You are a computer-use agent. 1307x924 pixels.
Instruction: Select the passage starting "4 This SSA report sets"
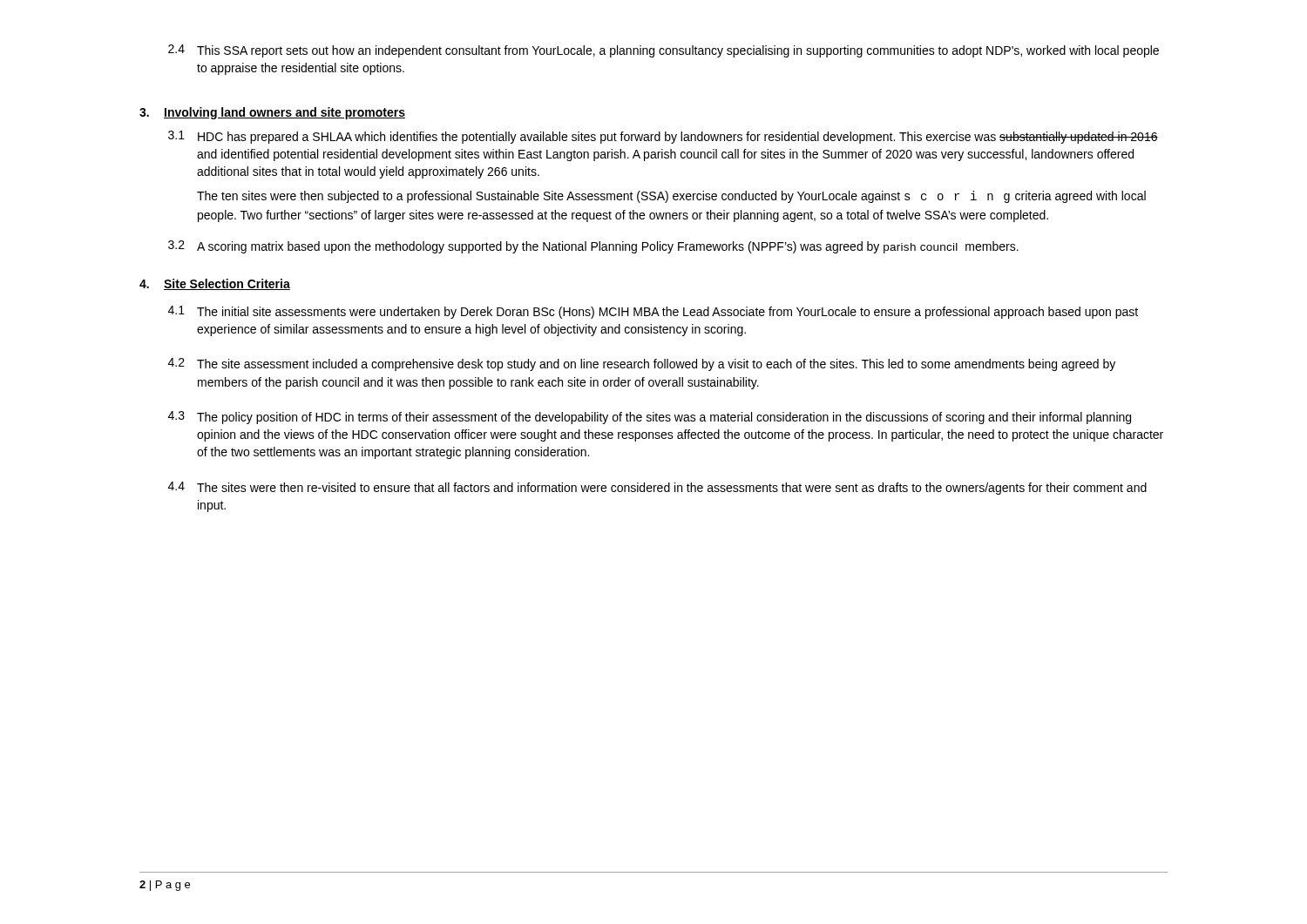[654, 62]
